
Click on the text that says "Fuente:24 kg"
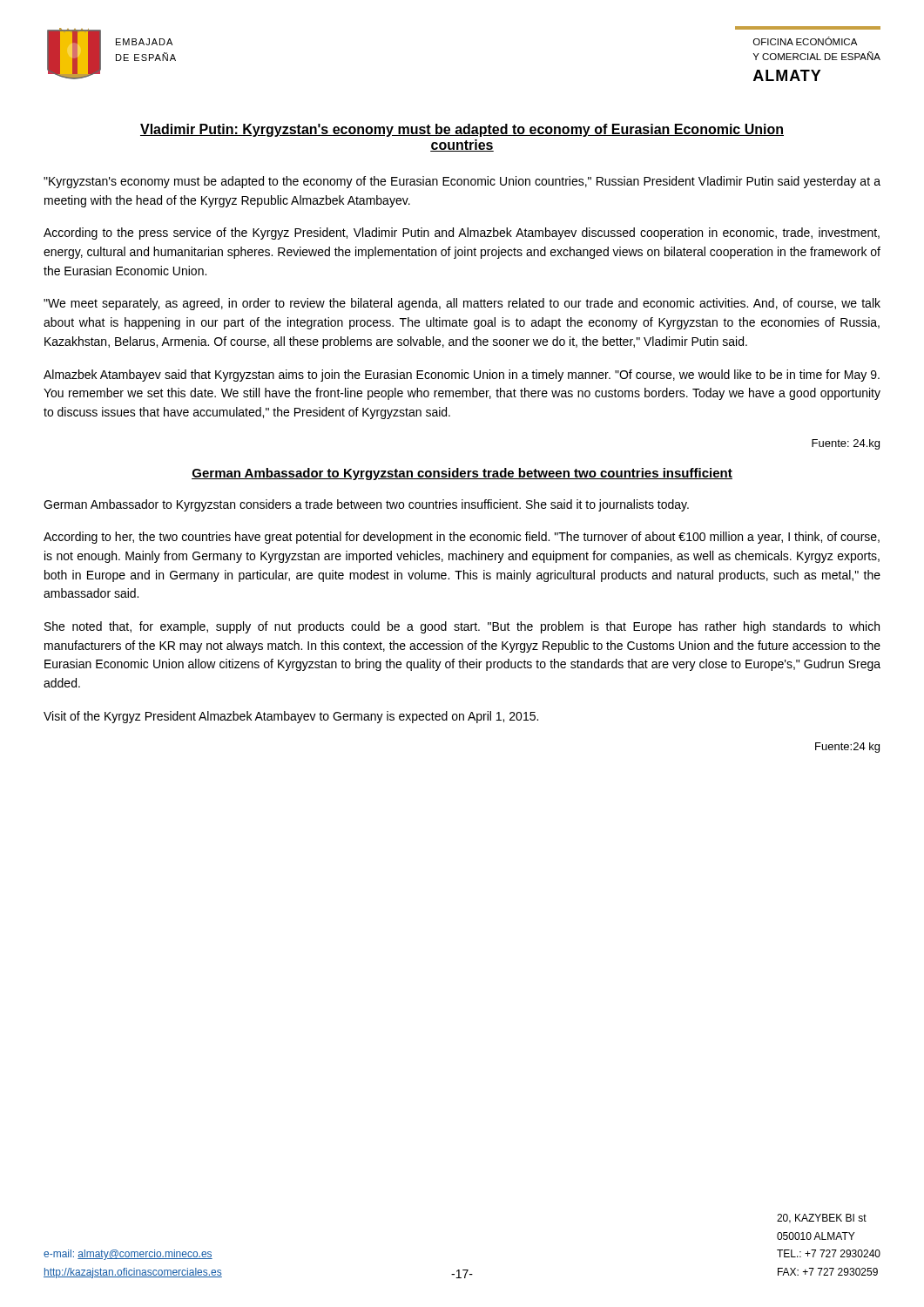(x=847, y=747)
